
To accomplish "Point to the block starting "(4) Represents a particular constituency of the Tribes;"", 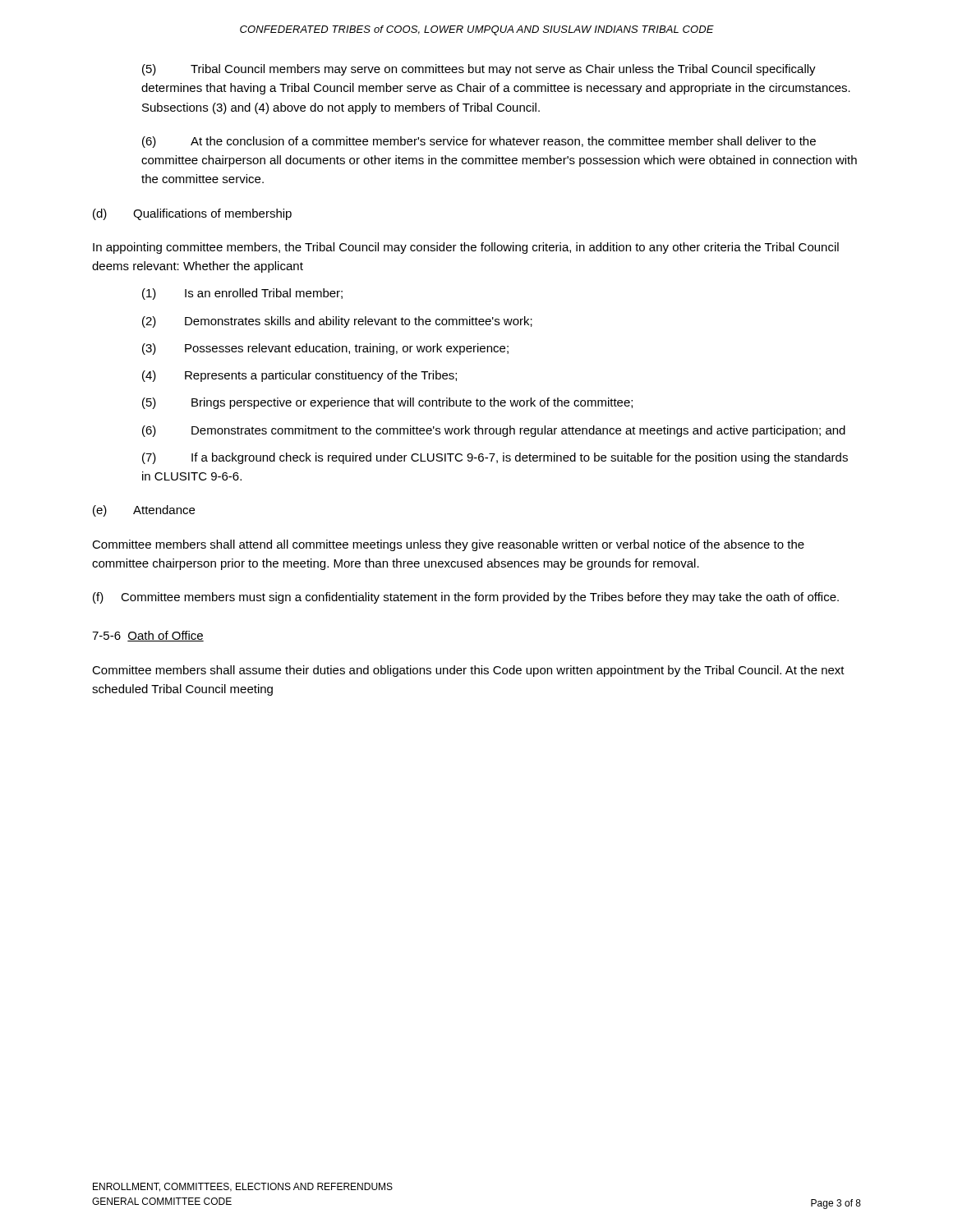I will click(x=300, y=375).
